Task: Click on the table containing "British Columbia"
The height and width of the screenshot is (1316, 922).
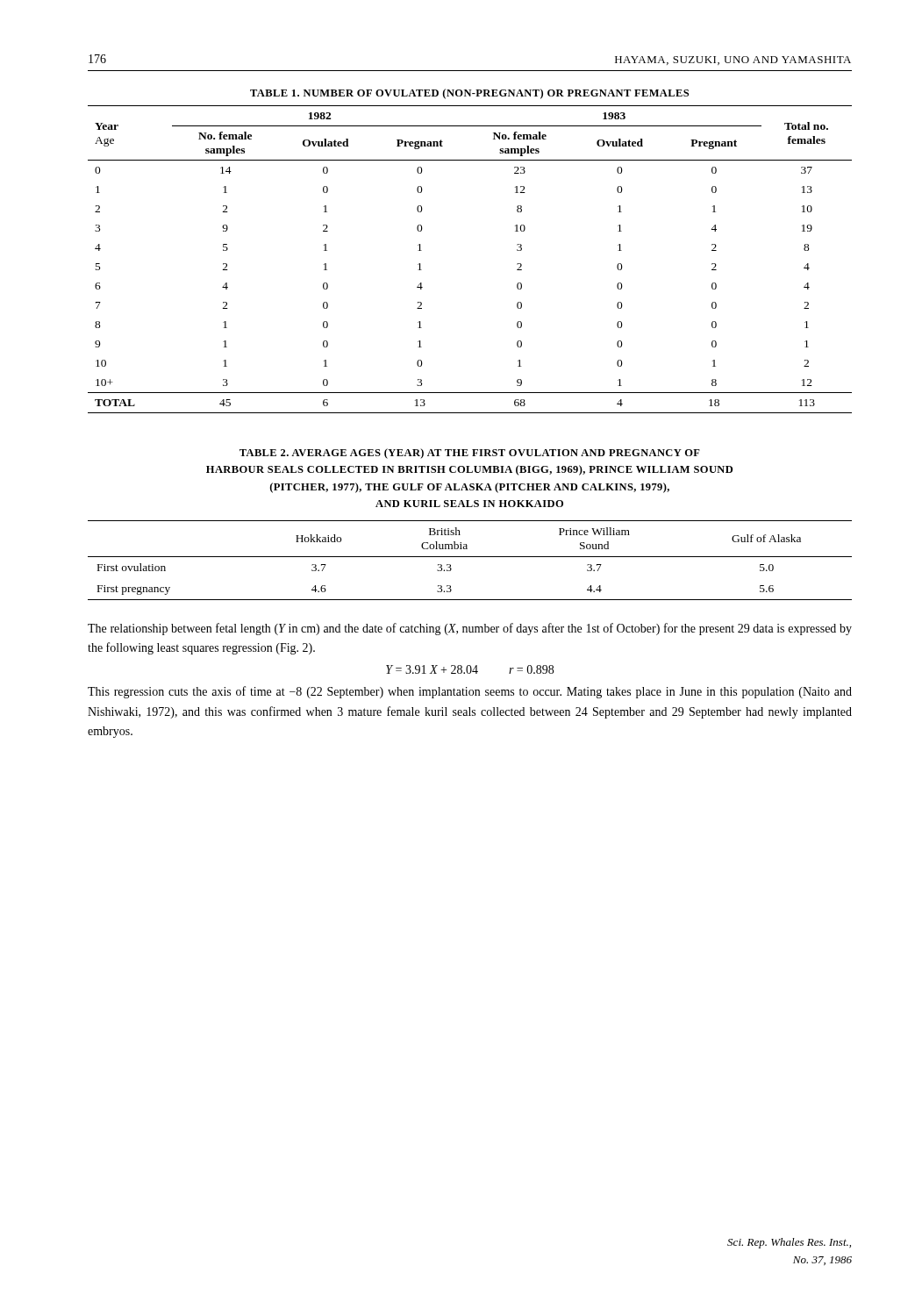Action: coord(470,560)
